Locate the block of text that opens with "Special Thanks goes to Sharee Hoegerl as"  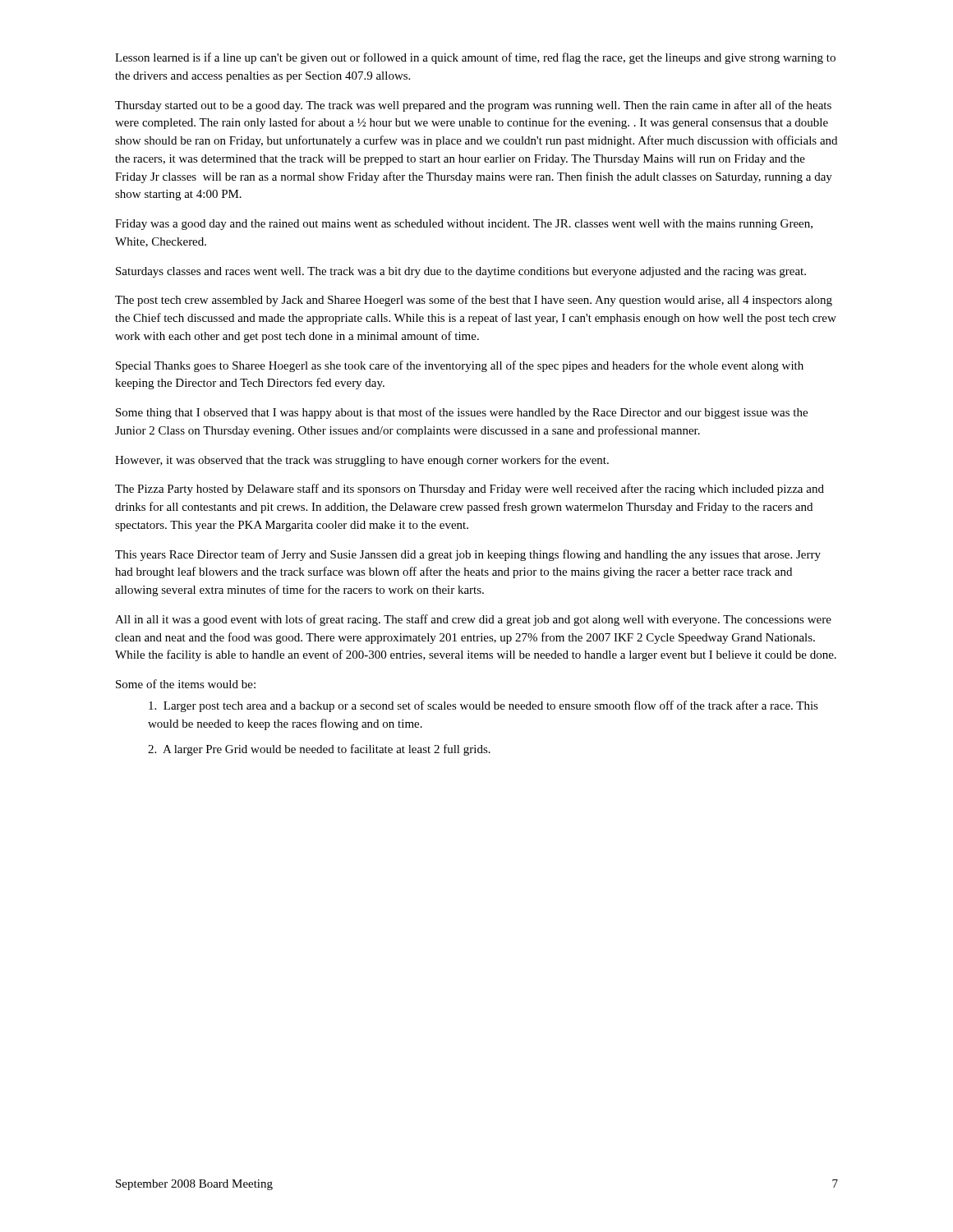(x=459, y=374)
